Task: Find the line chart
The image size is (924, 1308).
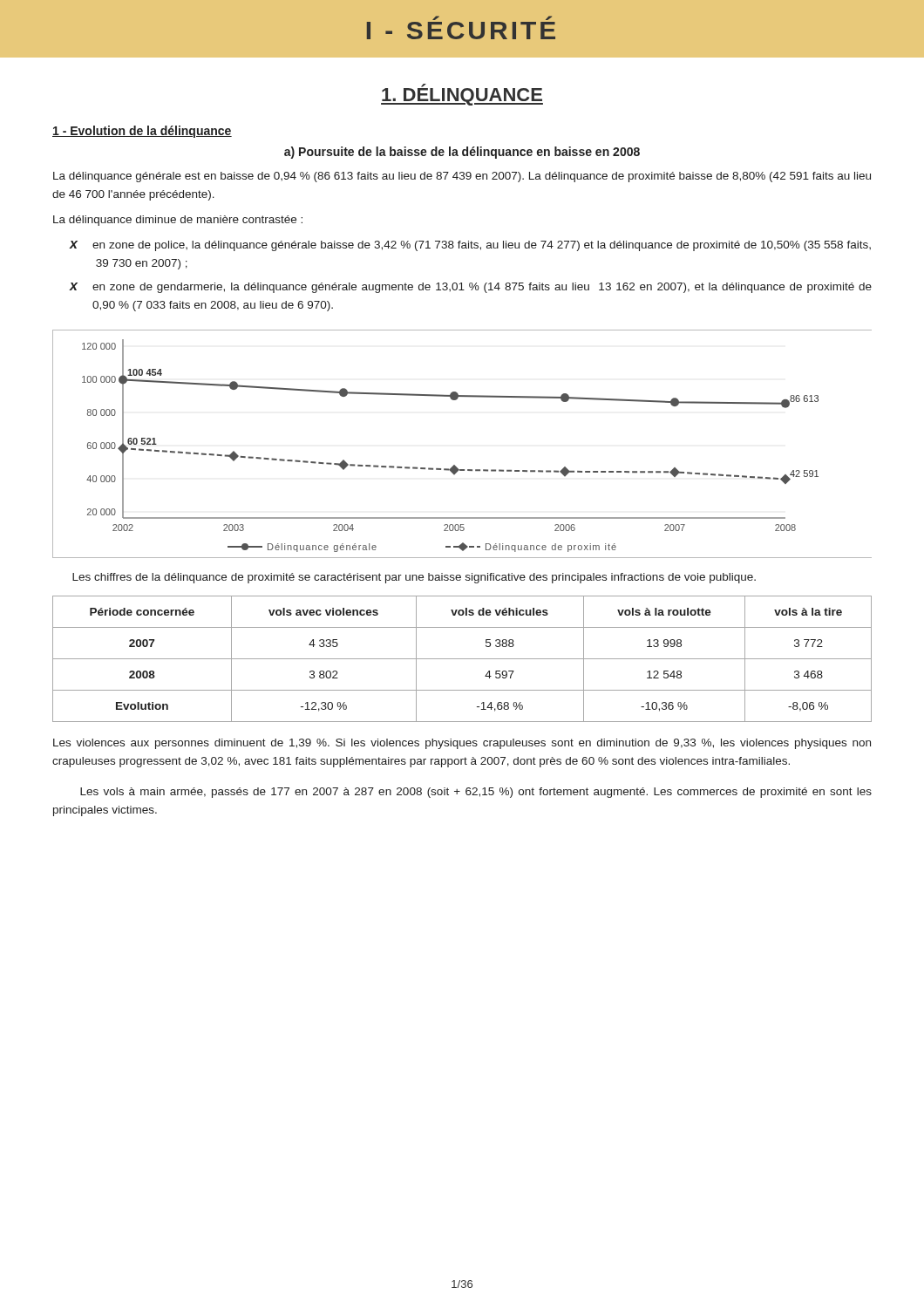Action: 462,444
